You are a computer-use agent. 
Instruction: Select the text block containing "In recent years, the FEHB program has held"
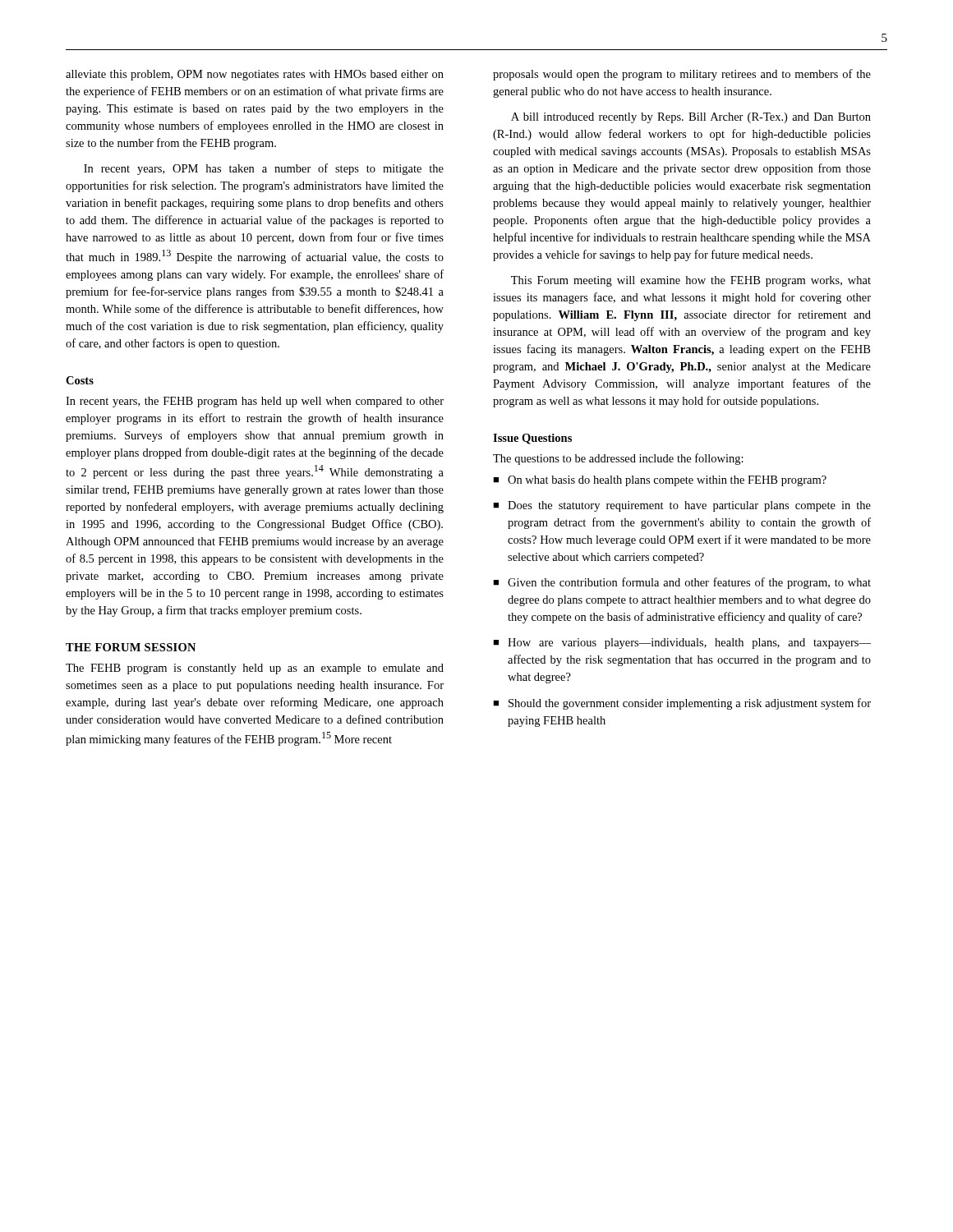click(255, 506)
